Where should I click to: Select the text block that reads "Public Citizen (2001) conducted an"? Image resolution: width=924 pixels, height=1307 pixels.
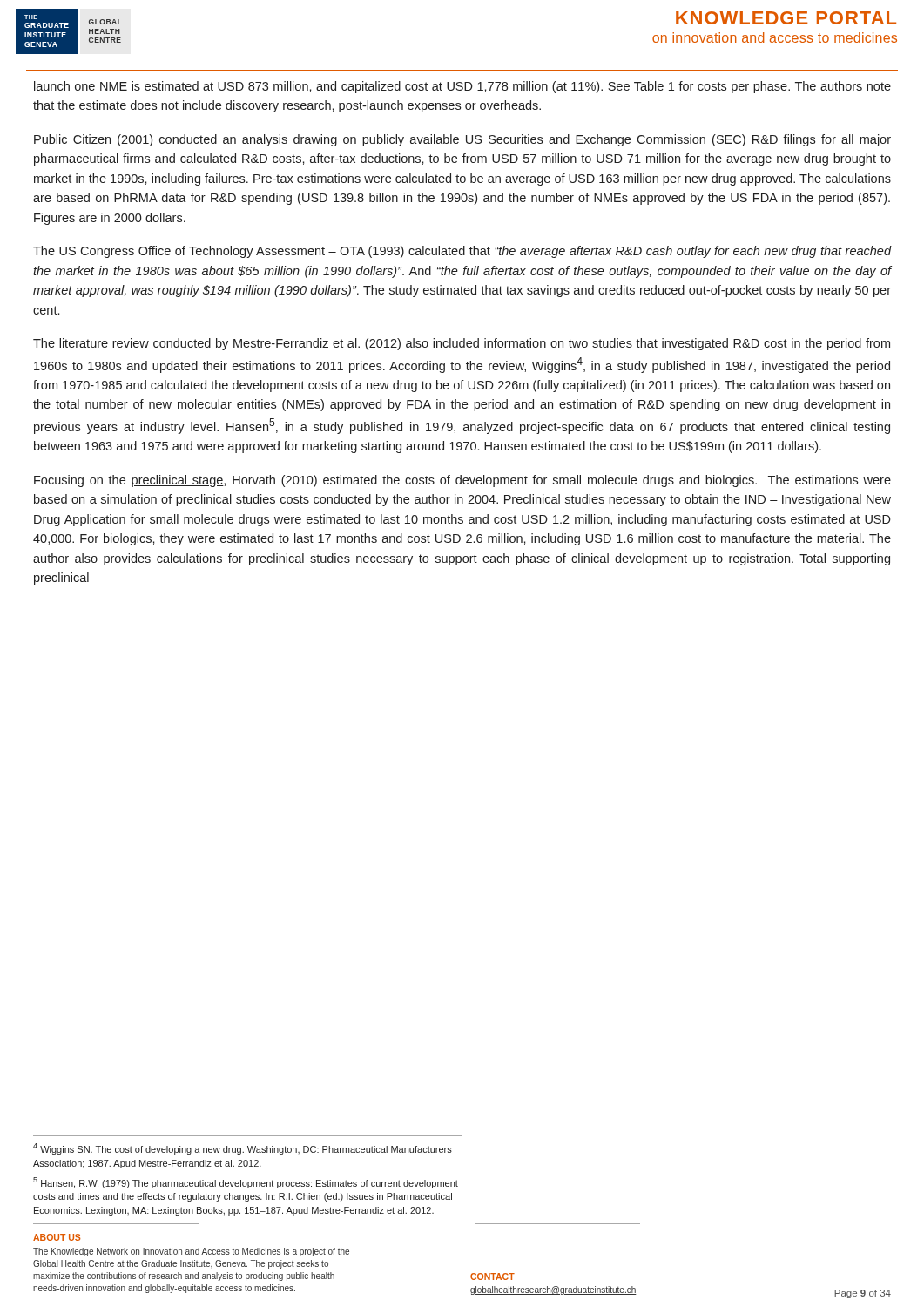pos(462,179)
